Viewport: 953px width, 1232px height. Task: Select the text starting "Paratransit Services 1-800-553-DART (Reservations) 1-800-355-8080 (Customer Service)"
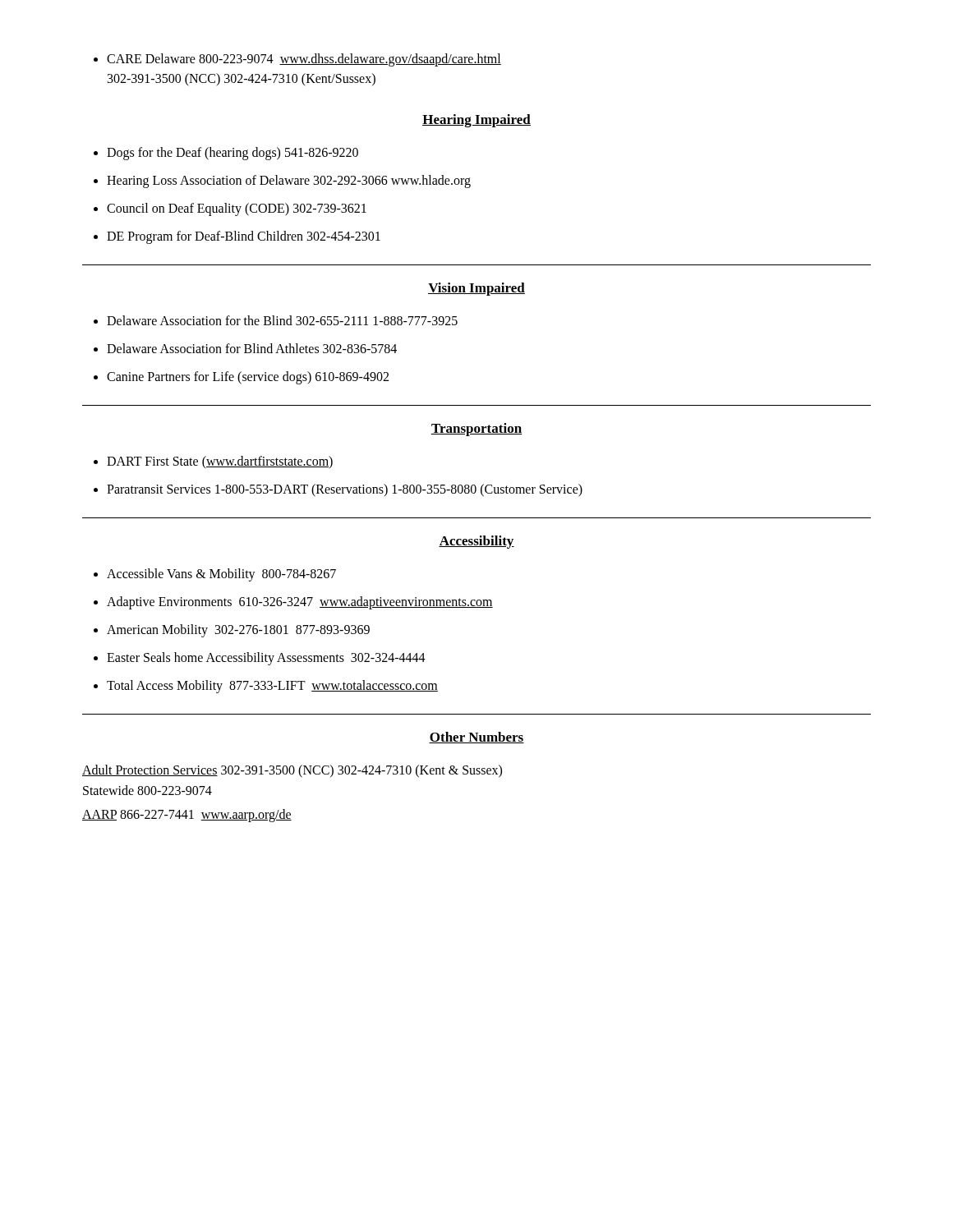(x=476, y=489)
